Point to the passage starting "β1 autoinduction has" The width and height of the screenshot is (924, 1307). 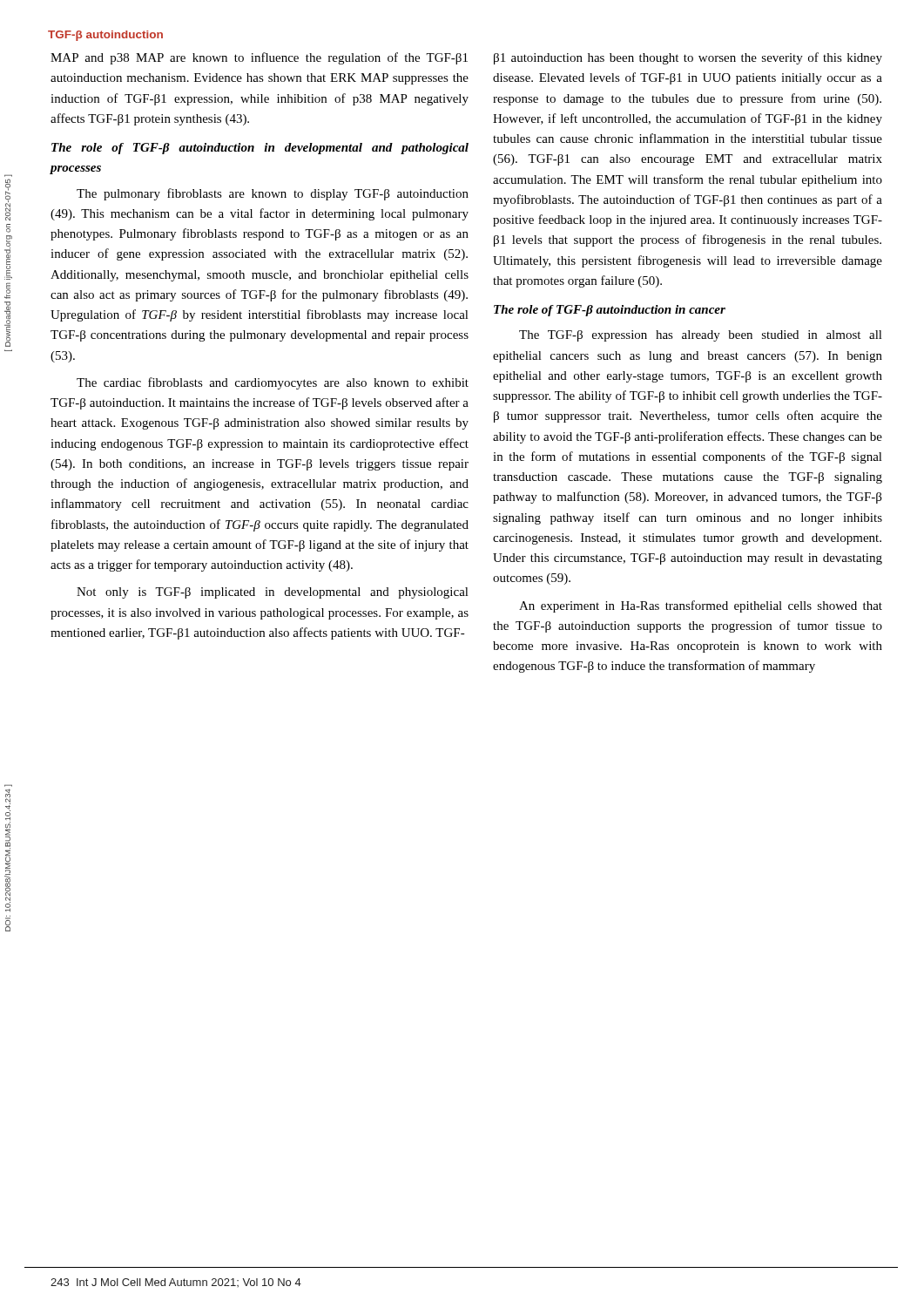coord(688,169)
